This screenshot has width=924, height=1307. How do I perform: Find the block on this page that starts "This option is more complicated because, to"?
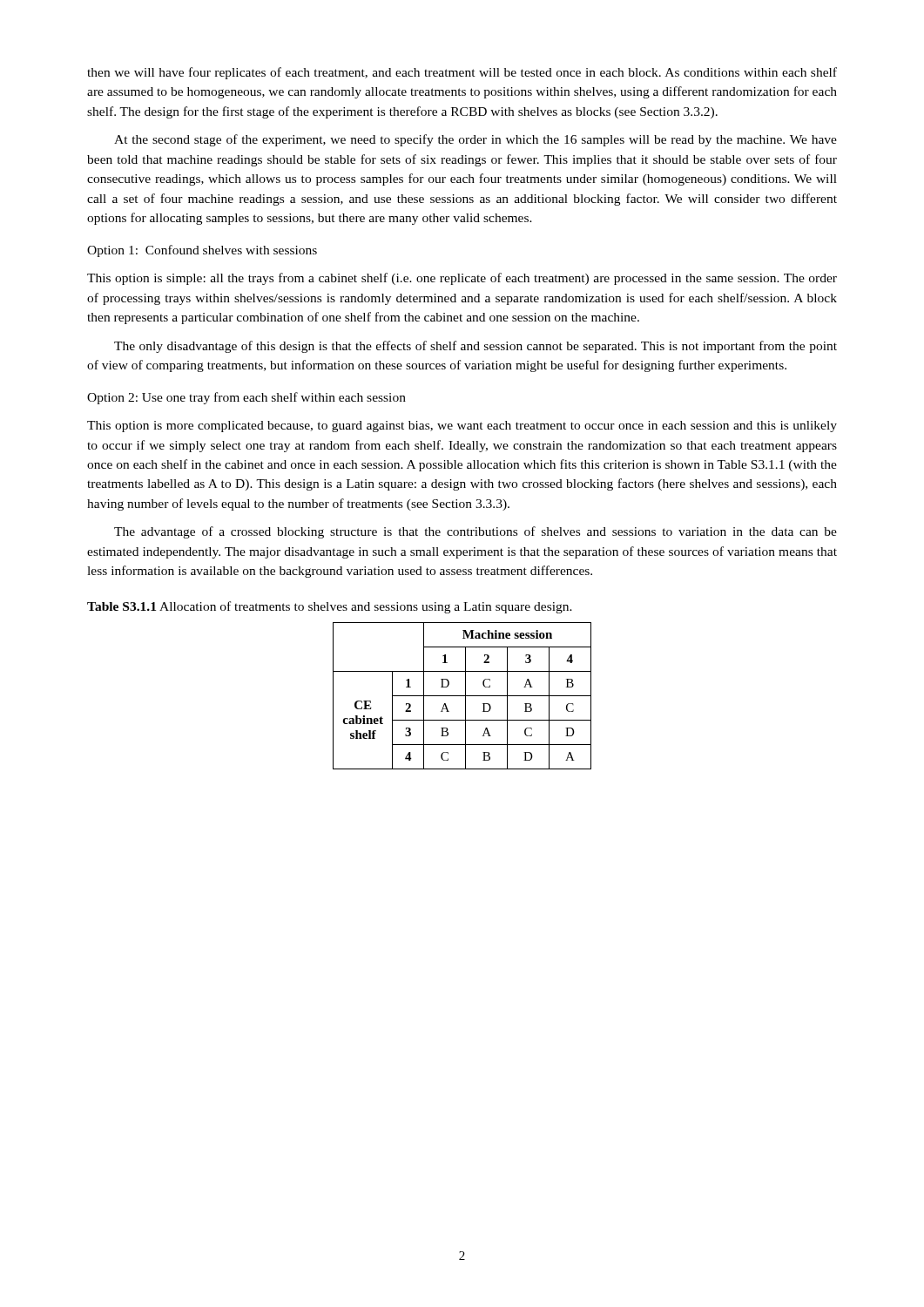coord(462,498)
